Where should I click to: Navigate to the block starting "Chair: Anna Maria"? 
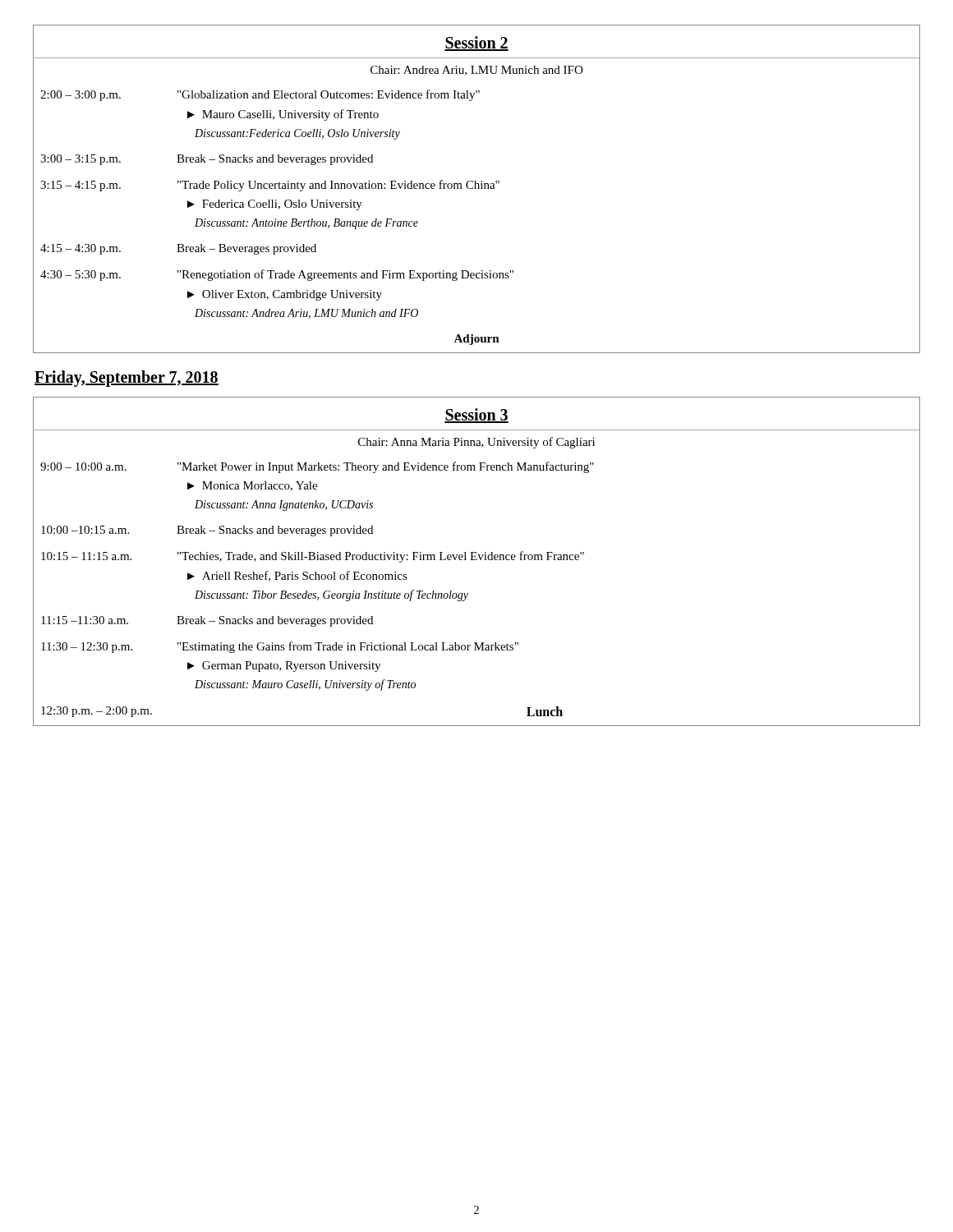(476, 442)
